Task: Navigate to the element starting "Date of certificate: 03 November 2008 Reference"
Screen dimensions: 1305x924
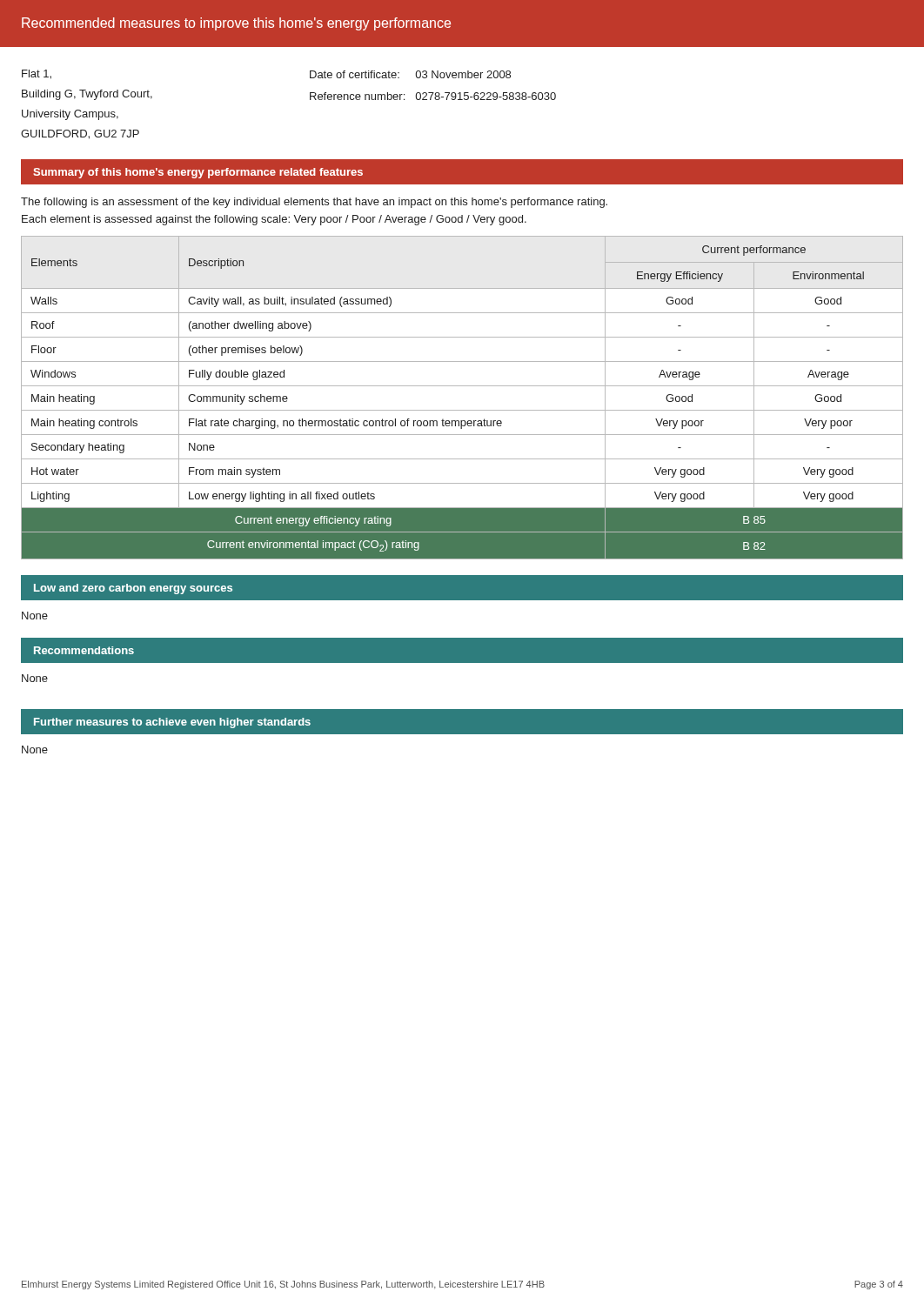Action: pos(432,86)
